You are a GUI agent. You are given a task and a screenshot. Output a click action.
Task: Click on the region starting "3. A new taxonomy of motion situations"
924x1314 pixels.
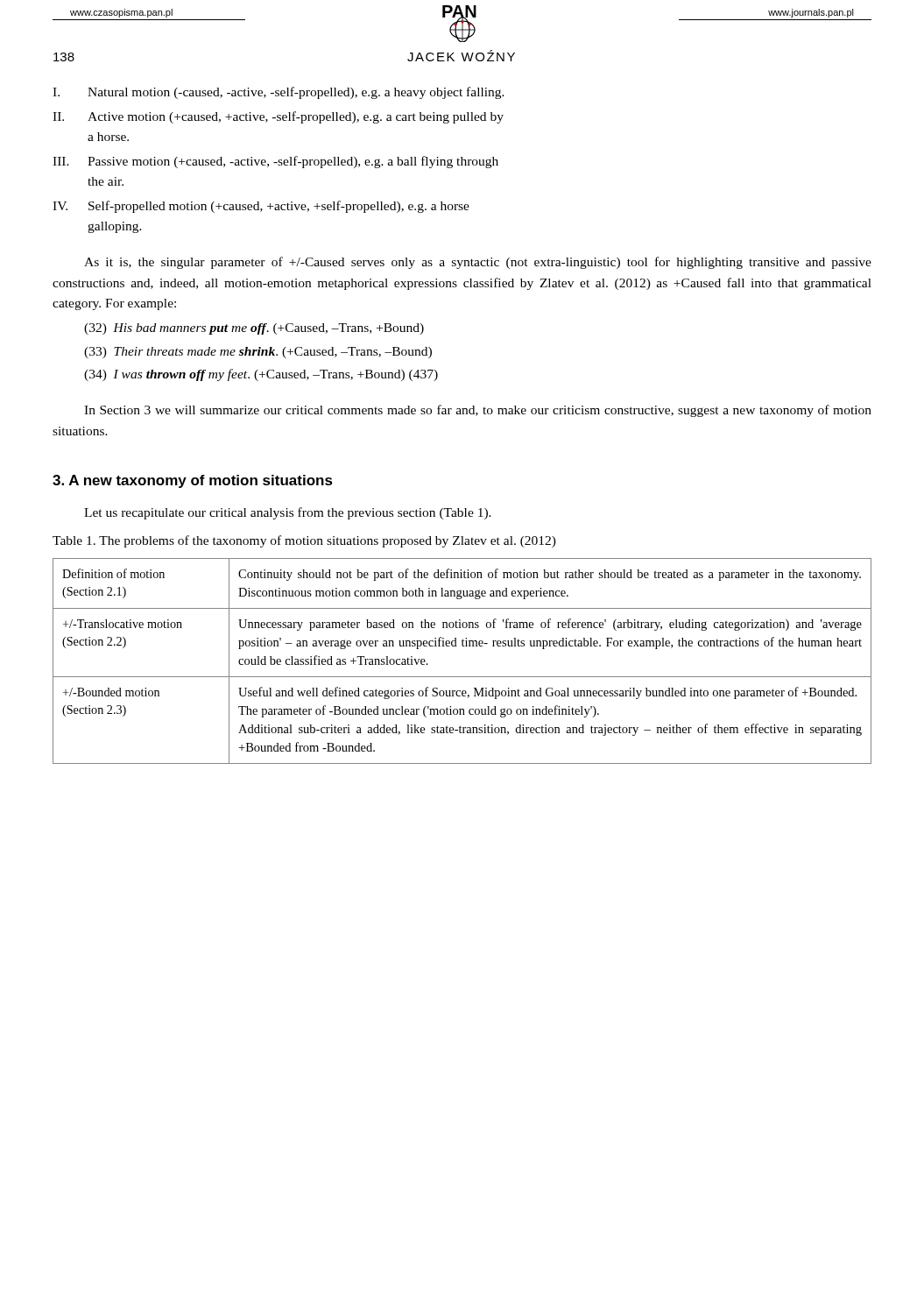click(193, 480)
